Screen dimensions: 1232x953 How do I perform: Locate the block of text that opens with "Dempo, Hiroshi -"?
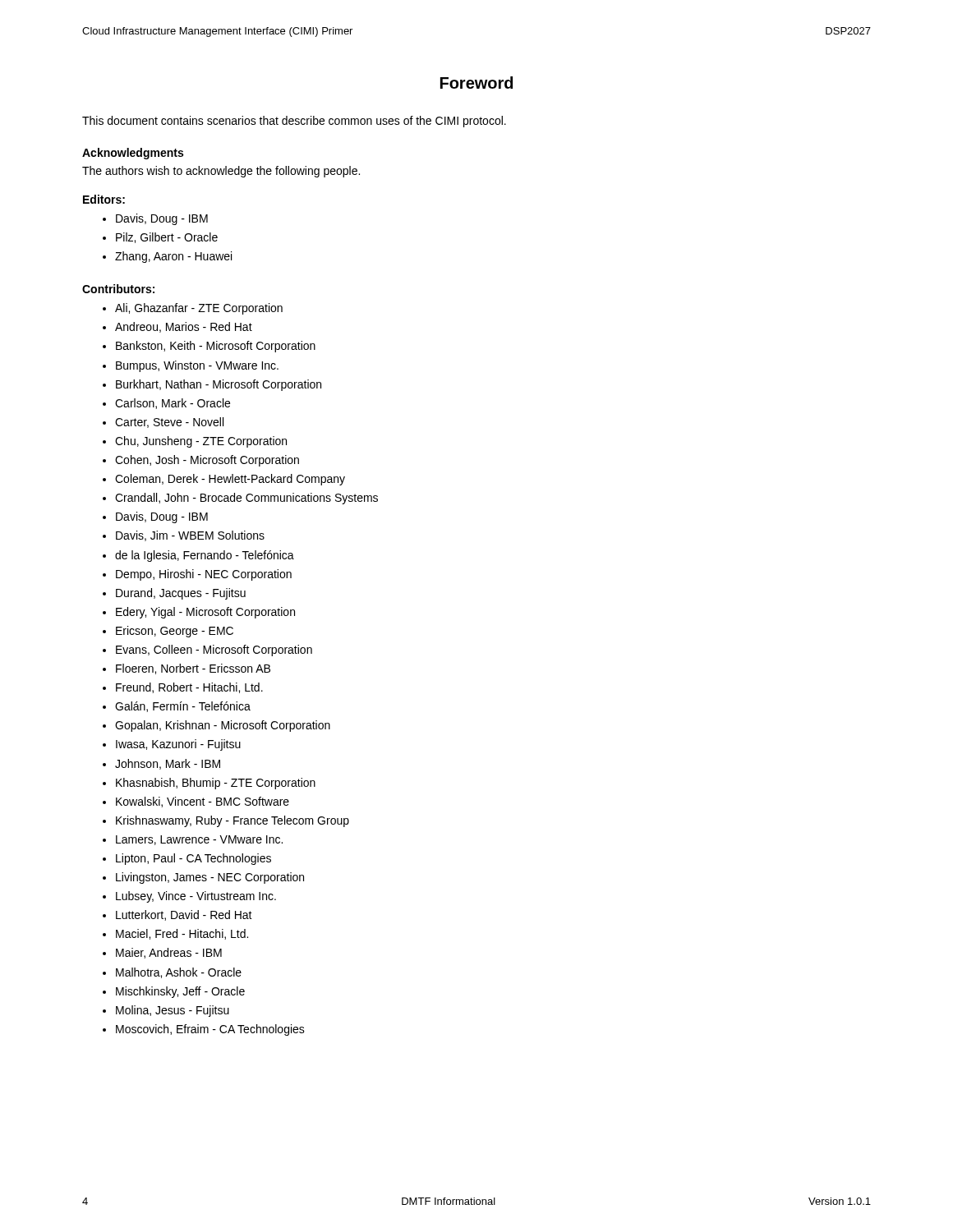pyautogui.click(x=204, y=574)
